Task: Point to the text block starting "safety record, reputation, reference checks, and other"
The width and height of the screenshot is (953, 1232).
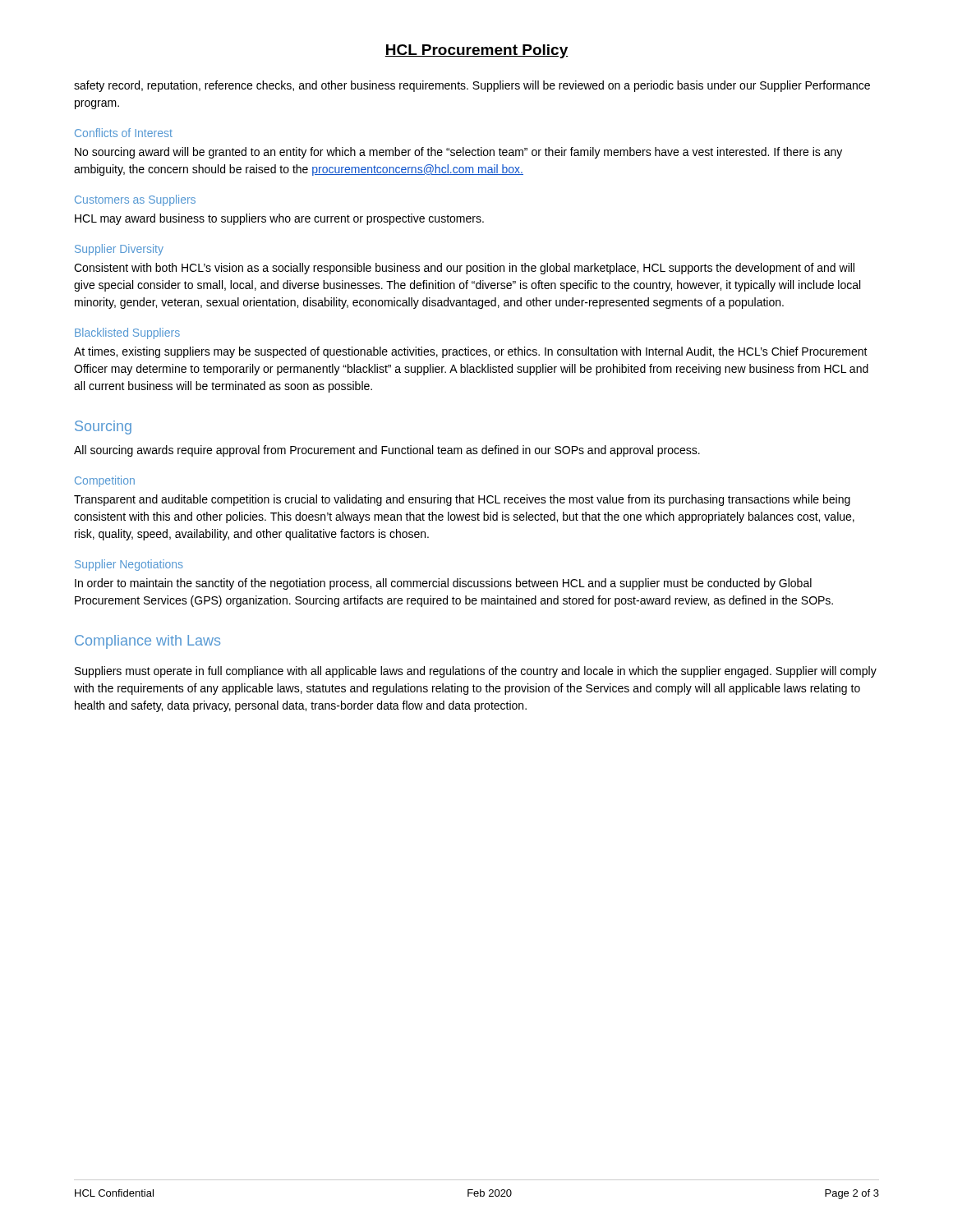Action: tap(472, 94)
